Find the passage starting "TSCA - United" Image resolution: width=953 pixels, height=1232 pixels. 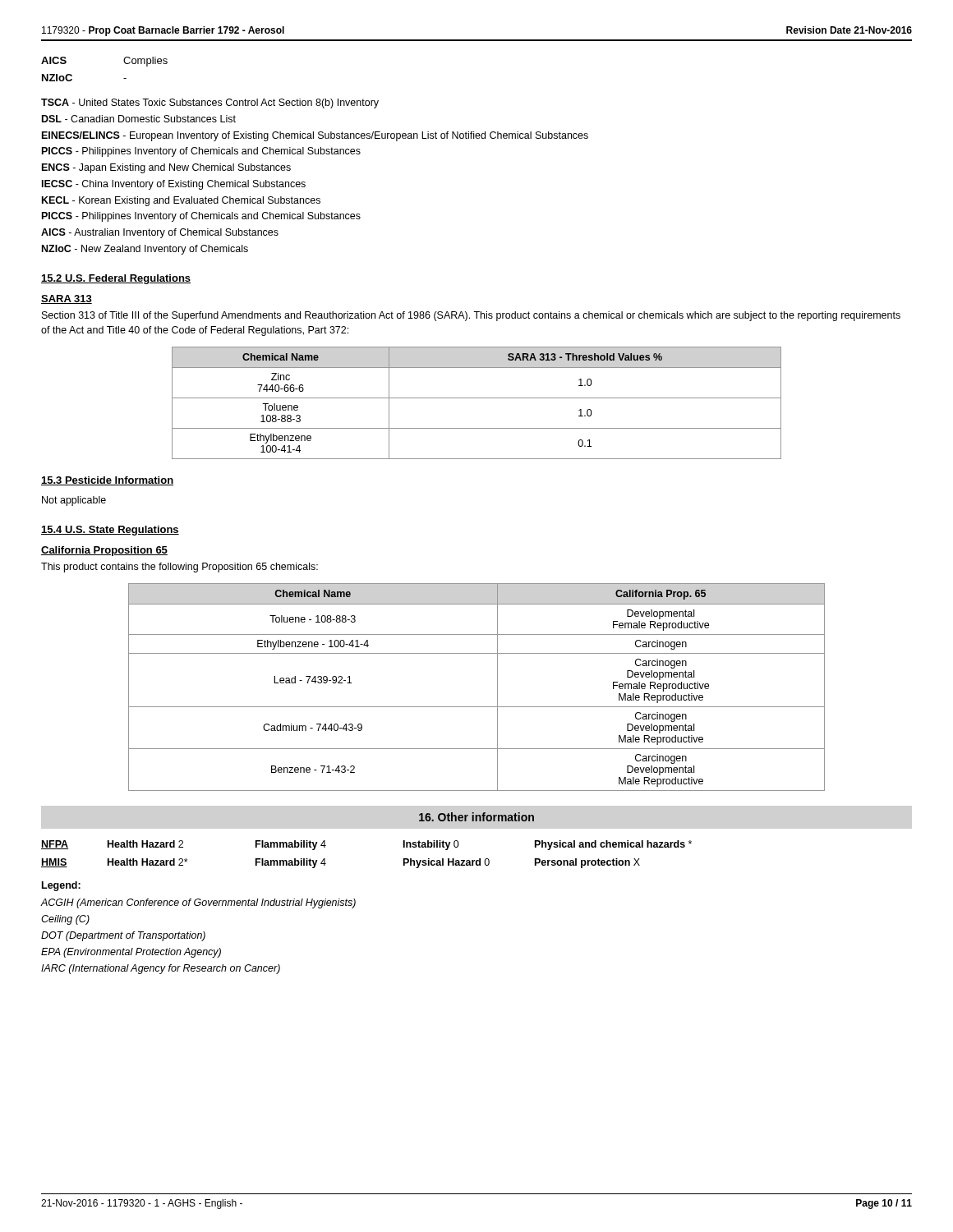click(210, 103)
